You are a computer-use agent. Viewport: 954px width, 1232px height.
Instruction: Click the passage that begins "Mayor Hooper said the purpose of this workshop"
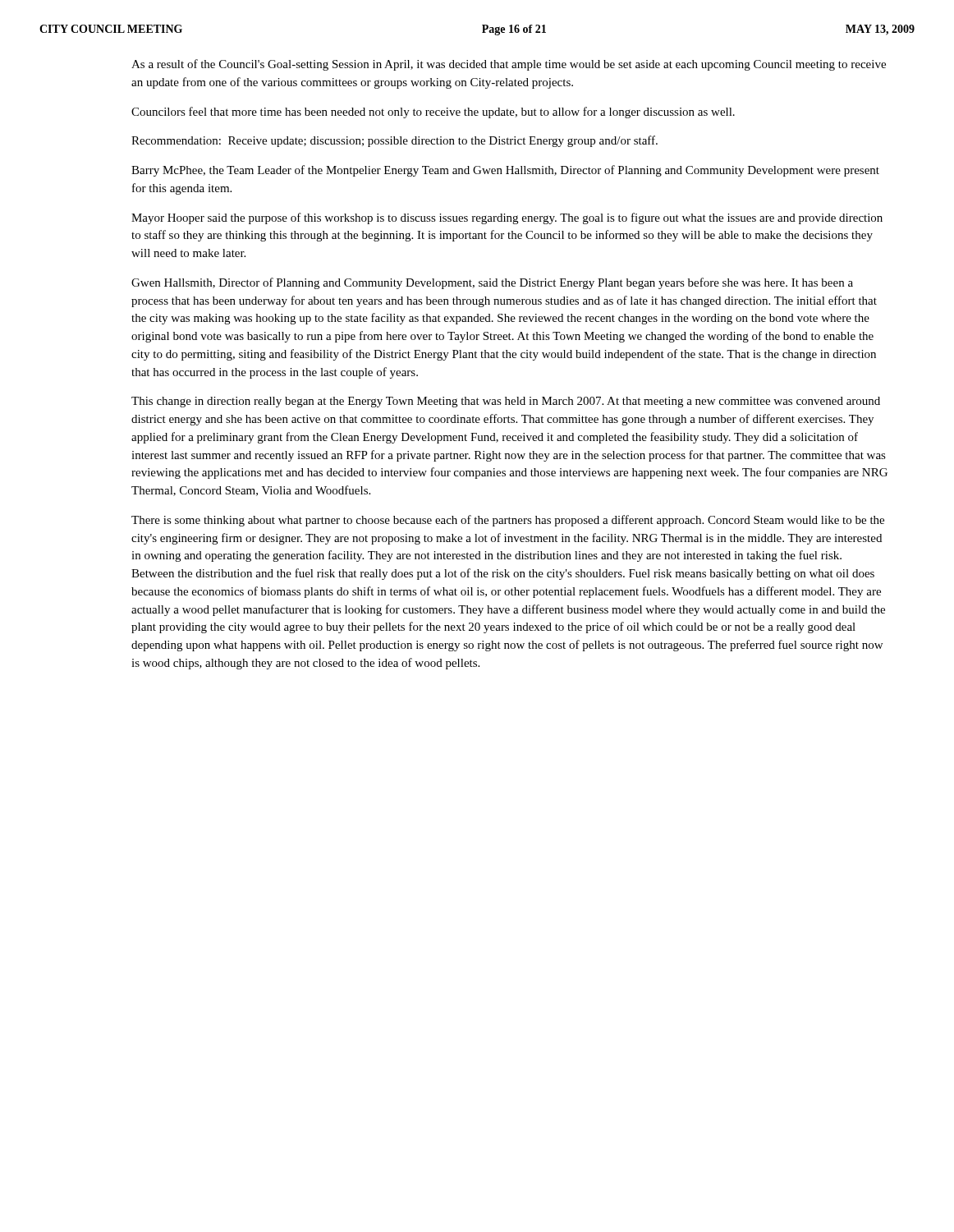[507, 235]
